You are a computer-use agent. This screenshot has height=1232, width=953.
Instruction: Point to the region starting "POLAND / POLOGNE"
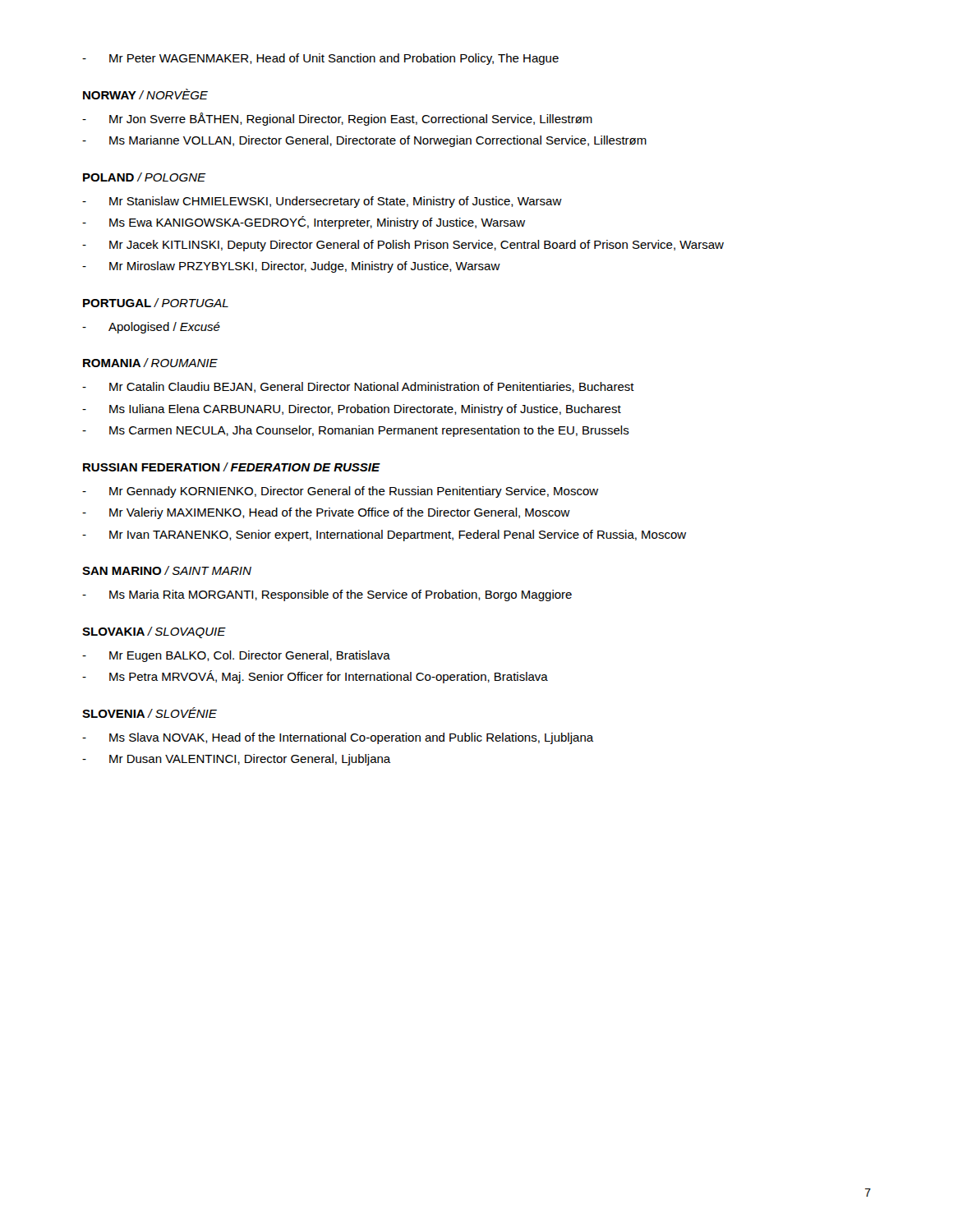[144, 177]
